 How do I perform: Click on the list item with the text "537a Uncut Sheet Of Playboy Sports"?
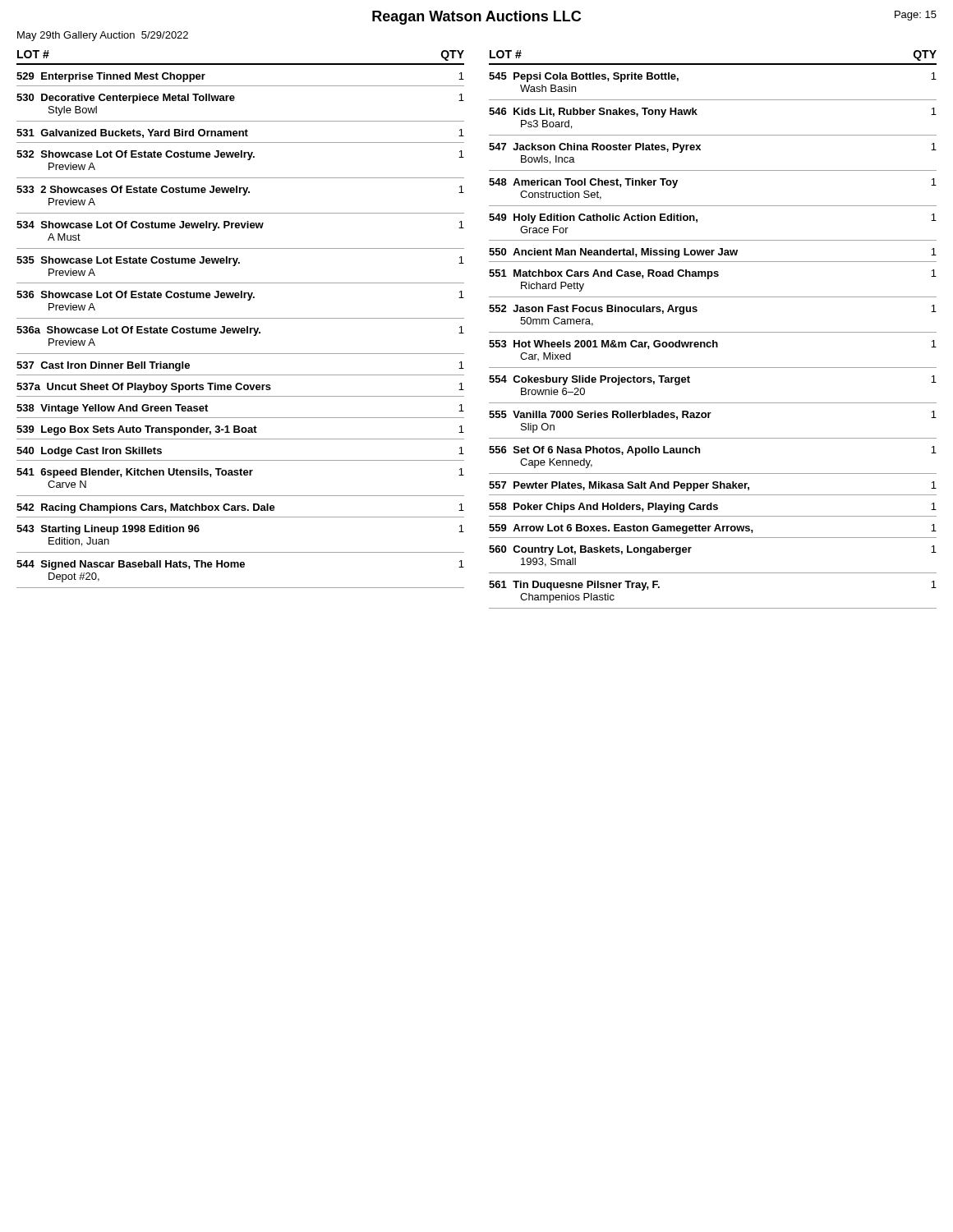tap(240, 387)
